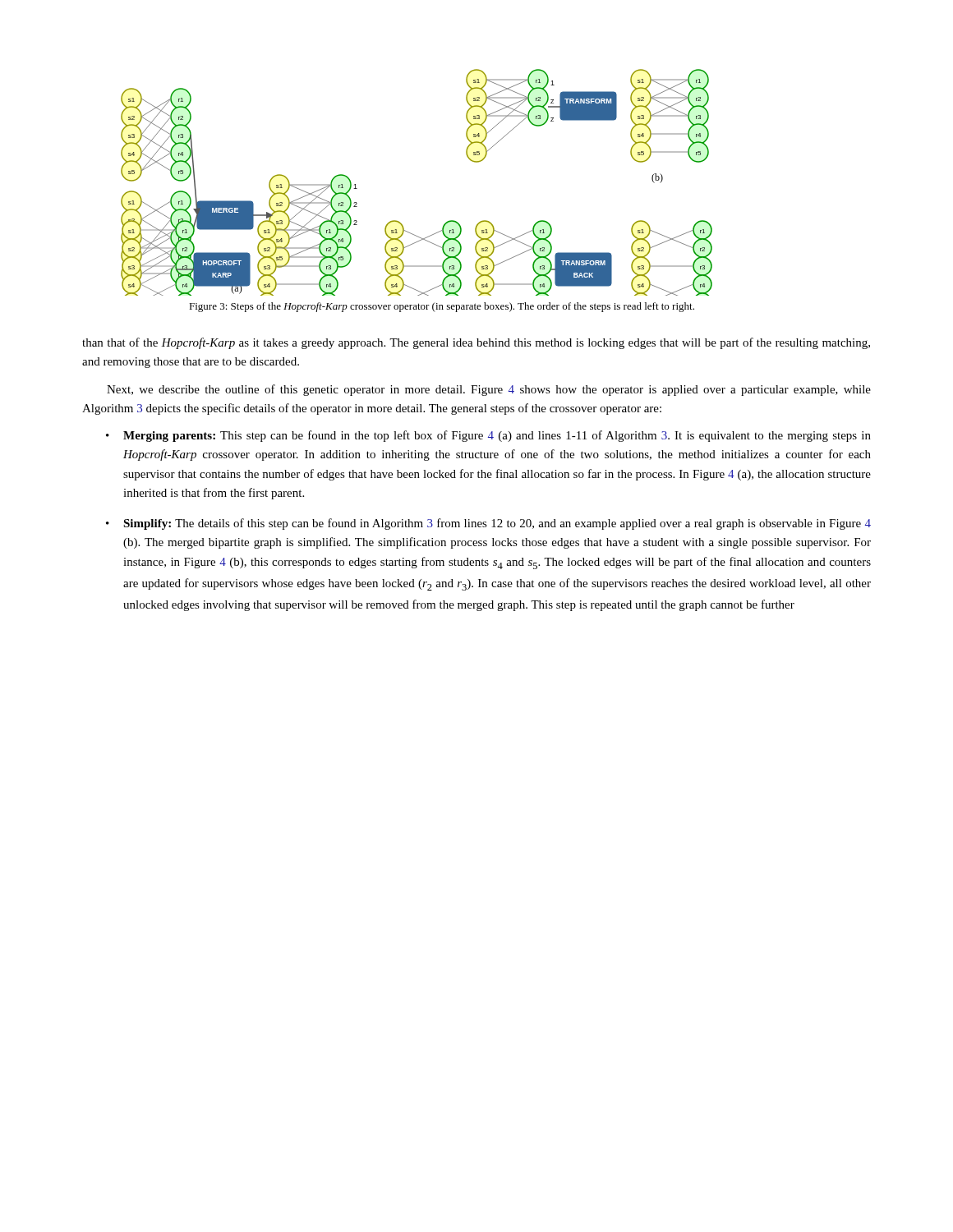Select the list item that reads "• Merging parents: This step"
953x1232 pixels.
pos(488,463)
